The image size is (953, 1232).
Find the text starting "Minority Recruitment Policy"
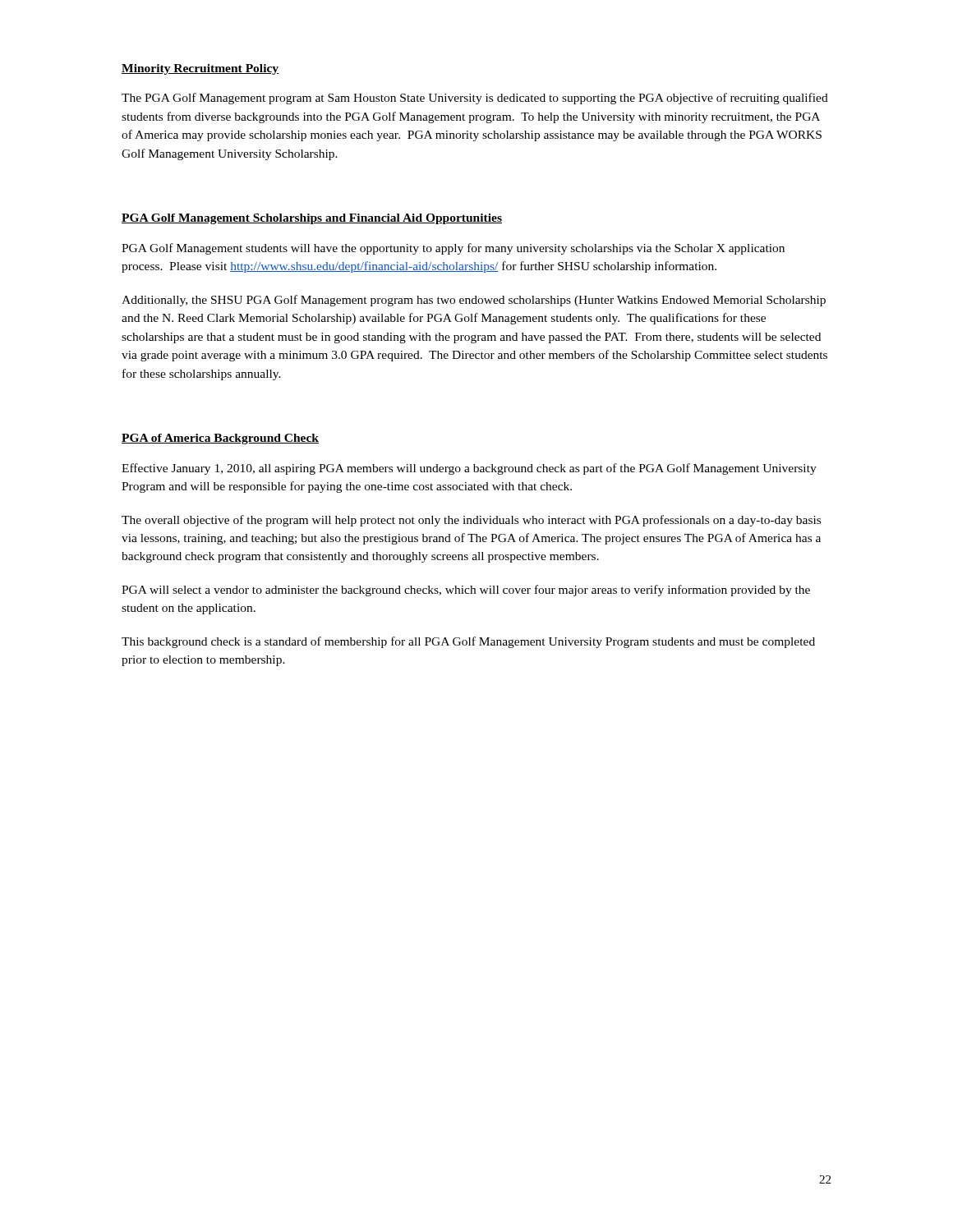(x=200, y=68)
